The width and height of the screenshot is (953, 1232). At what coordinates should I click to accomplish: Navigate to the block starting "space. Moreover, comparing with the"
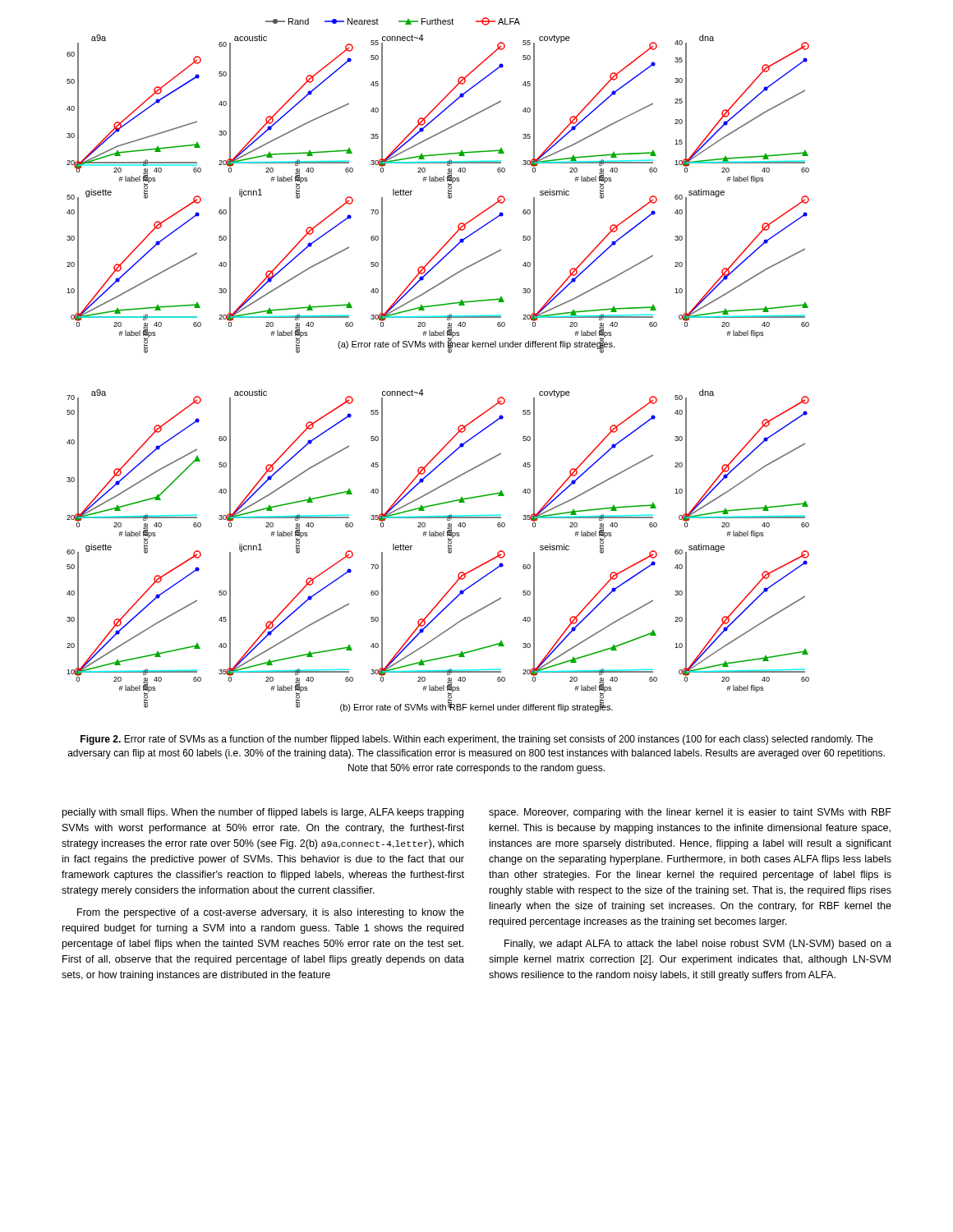coord(690,894)
